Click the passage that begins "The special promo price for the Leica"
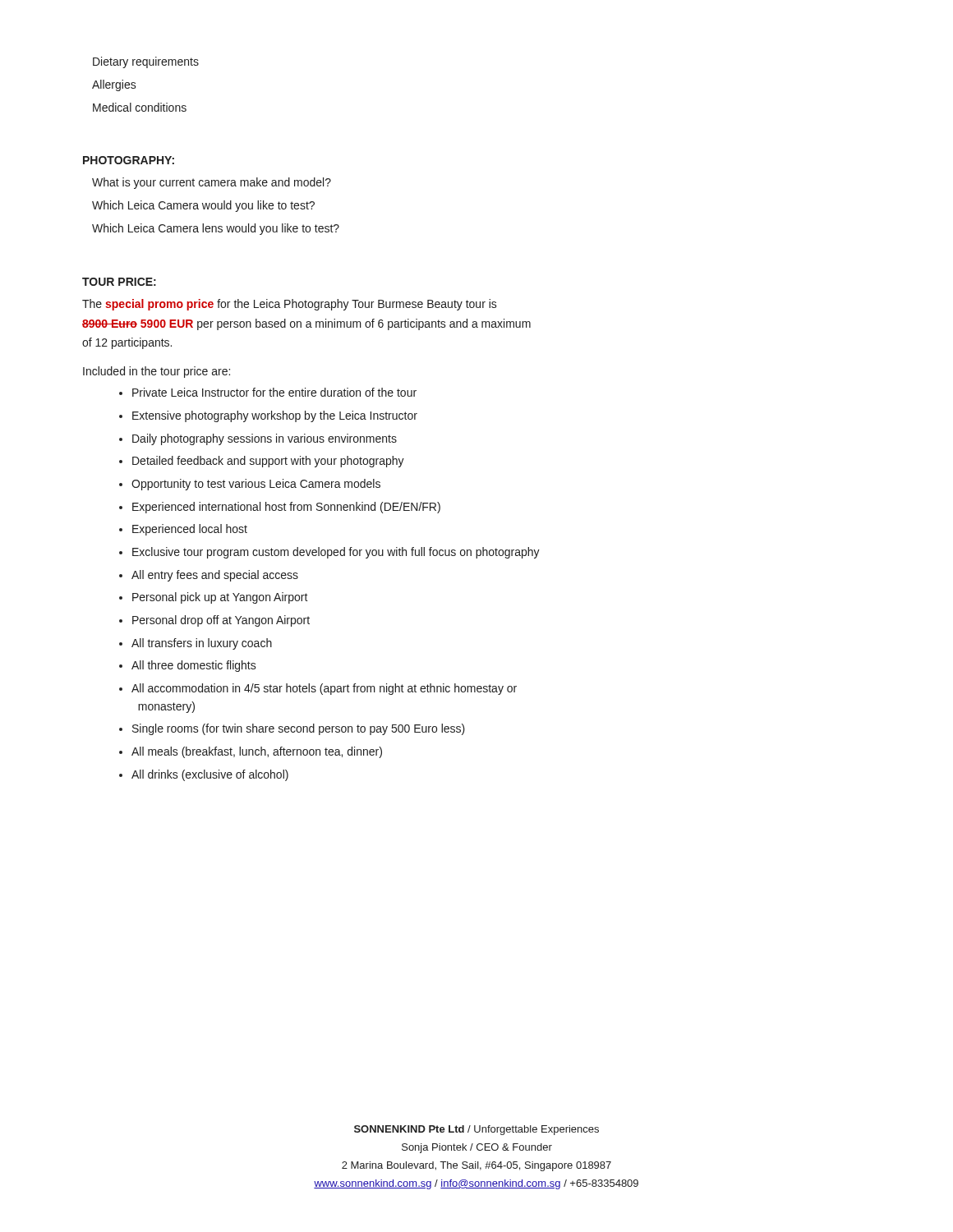This screenshot has width=953, height=1232. (307, 323)
